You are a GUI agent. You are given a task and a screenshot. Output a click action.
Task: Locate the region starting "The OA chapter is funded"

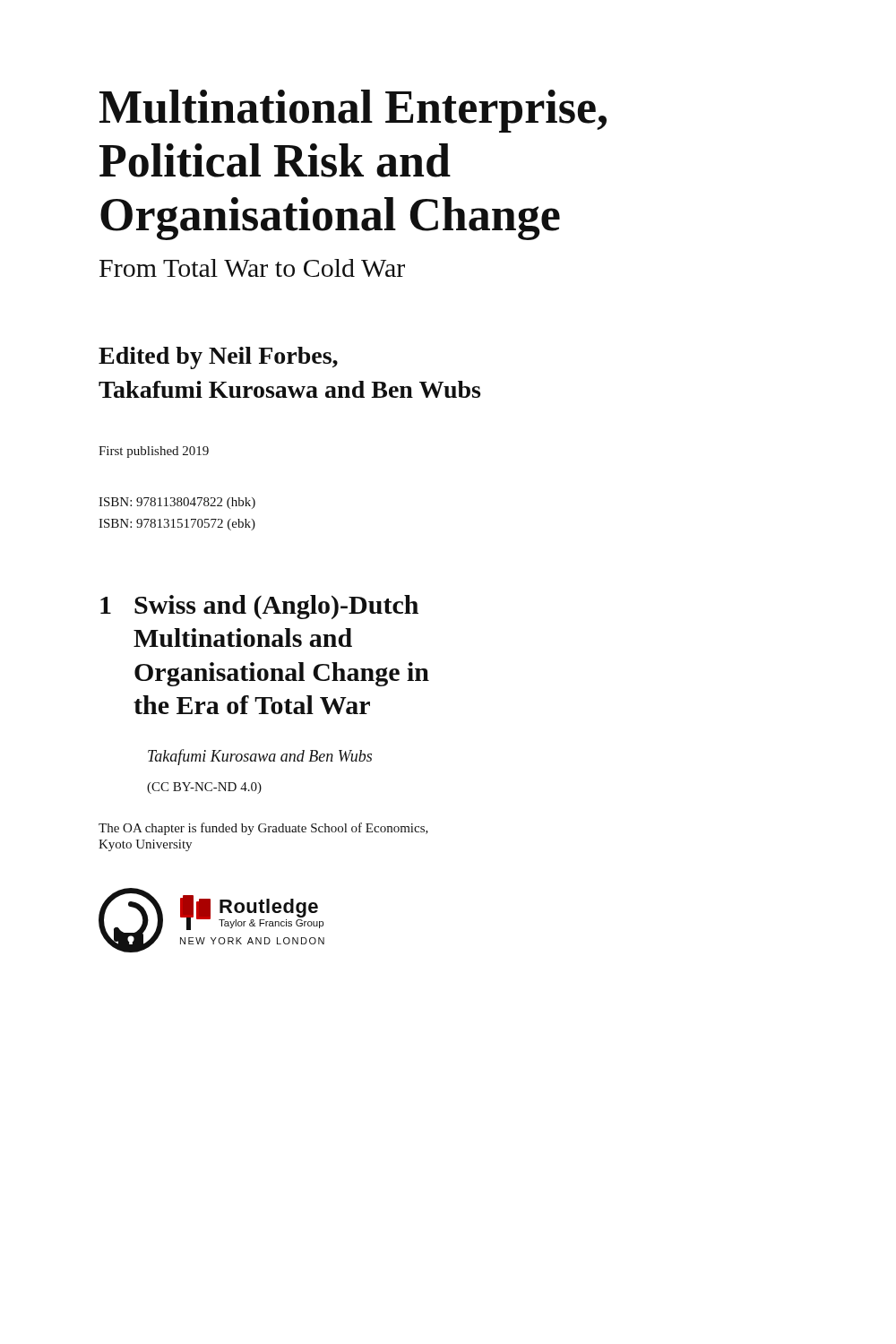[x=264, y=836]
